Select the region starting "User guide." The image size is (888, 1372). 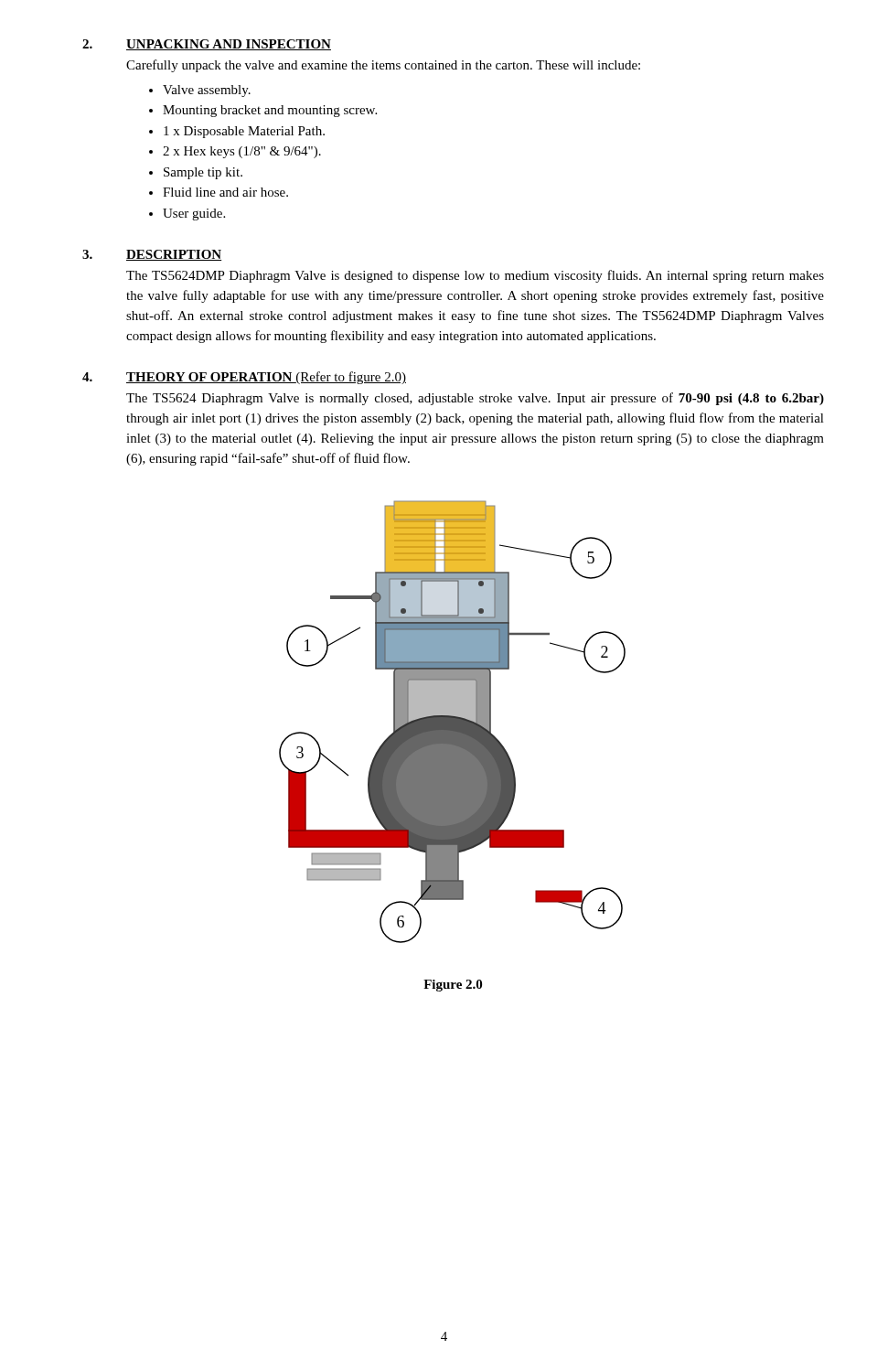click(x=194, y=213)
